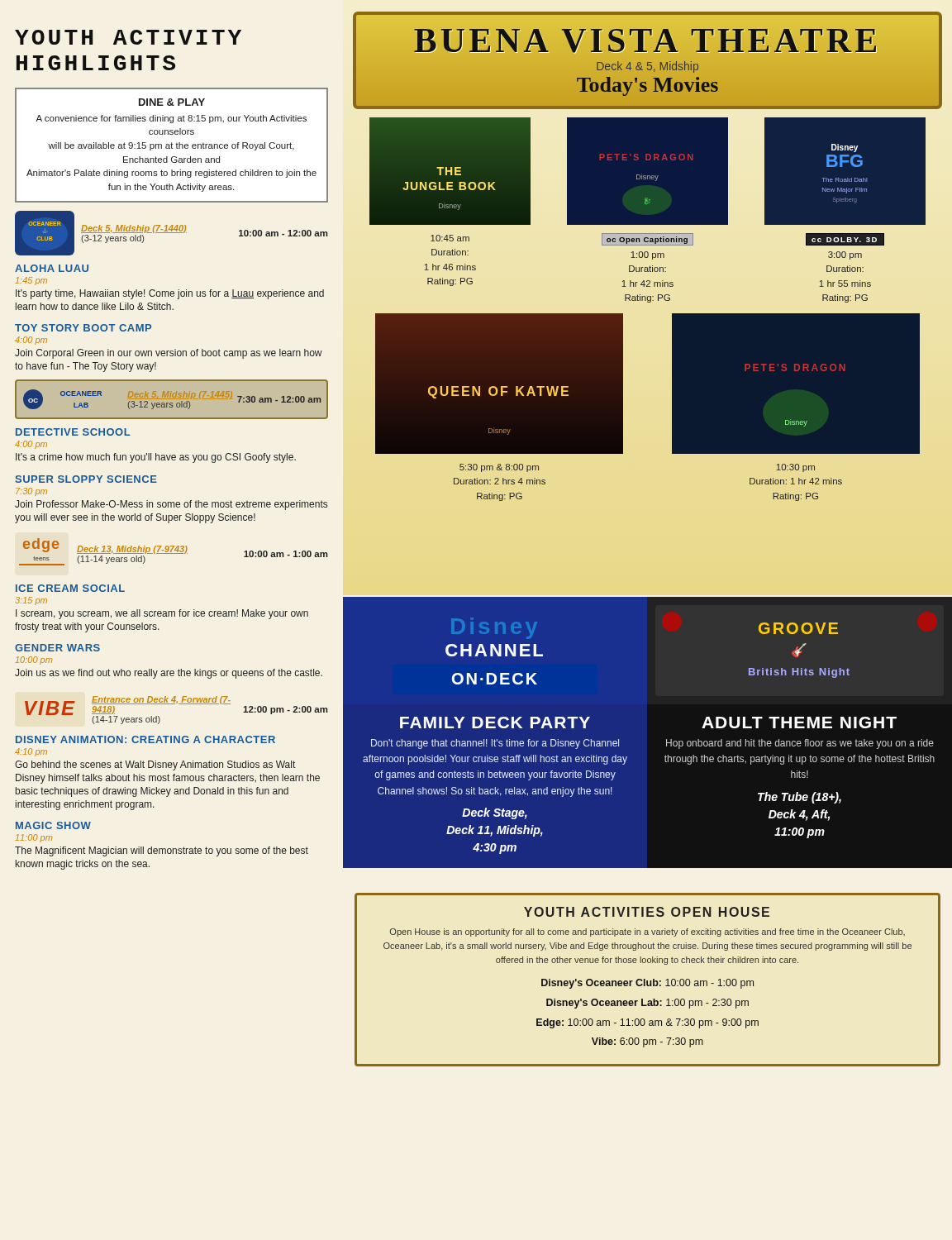Point to the text block starting "4:00 pm Join Corporal Green in"
The height and width of the screenshot is (1240, 952).
pos(171,354)
